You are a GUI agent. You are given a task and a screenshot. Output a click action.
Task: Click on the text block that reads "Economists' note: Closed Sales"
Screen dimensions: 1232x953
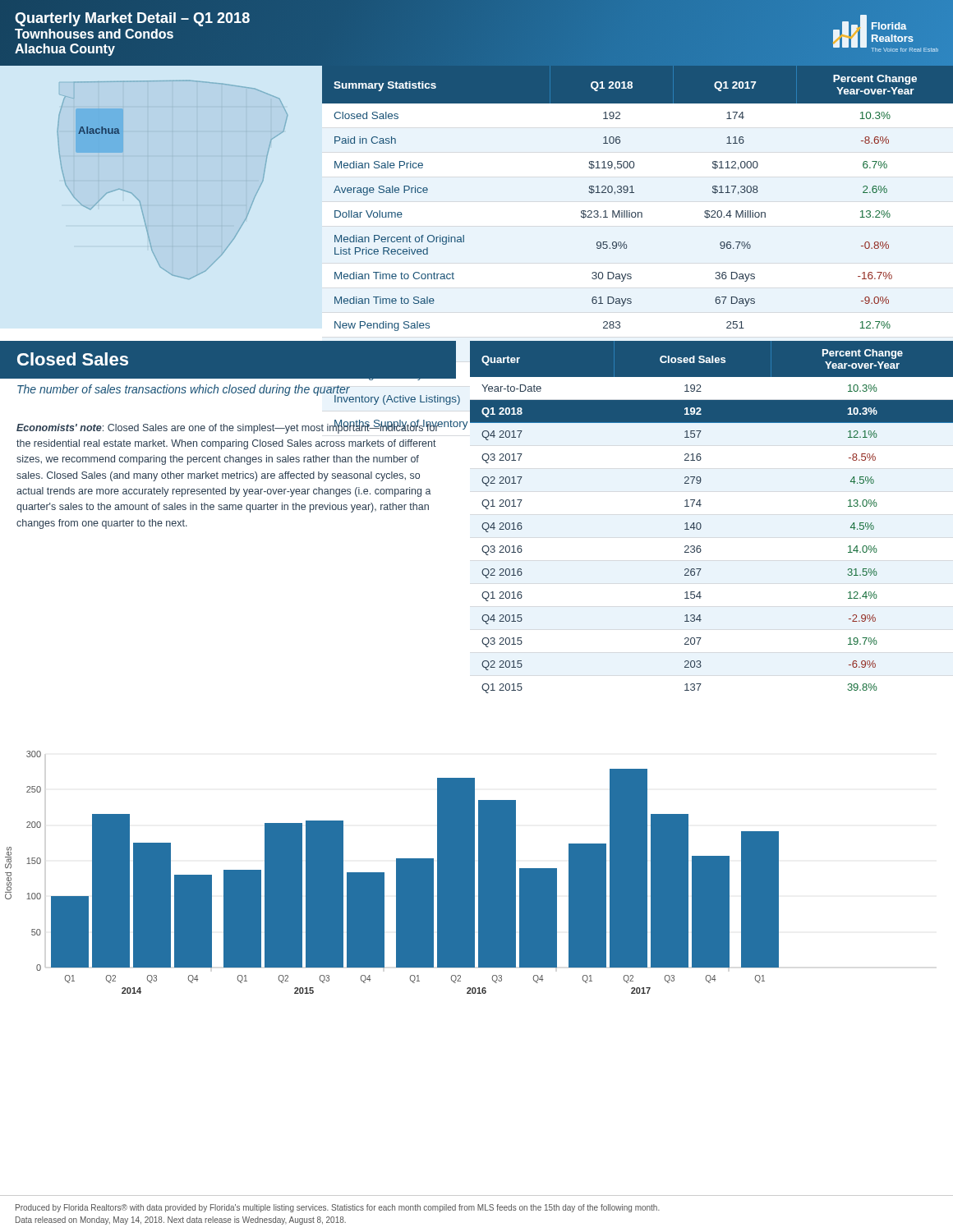[x=228, y=476]
